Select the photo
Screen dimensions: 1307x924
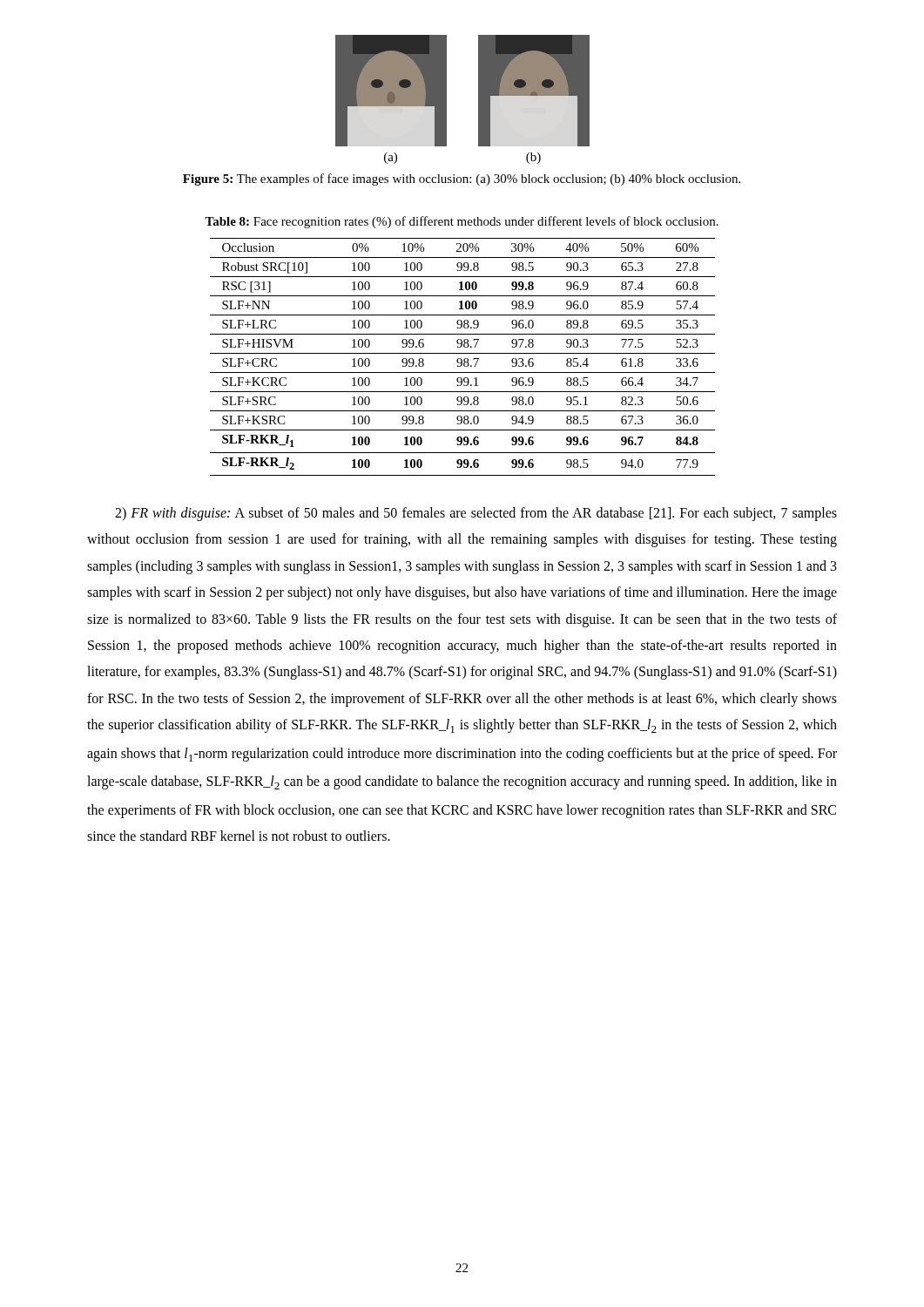tap(462, 100)
